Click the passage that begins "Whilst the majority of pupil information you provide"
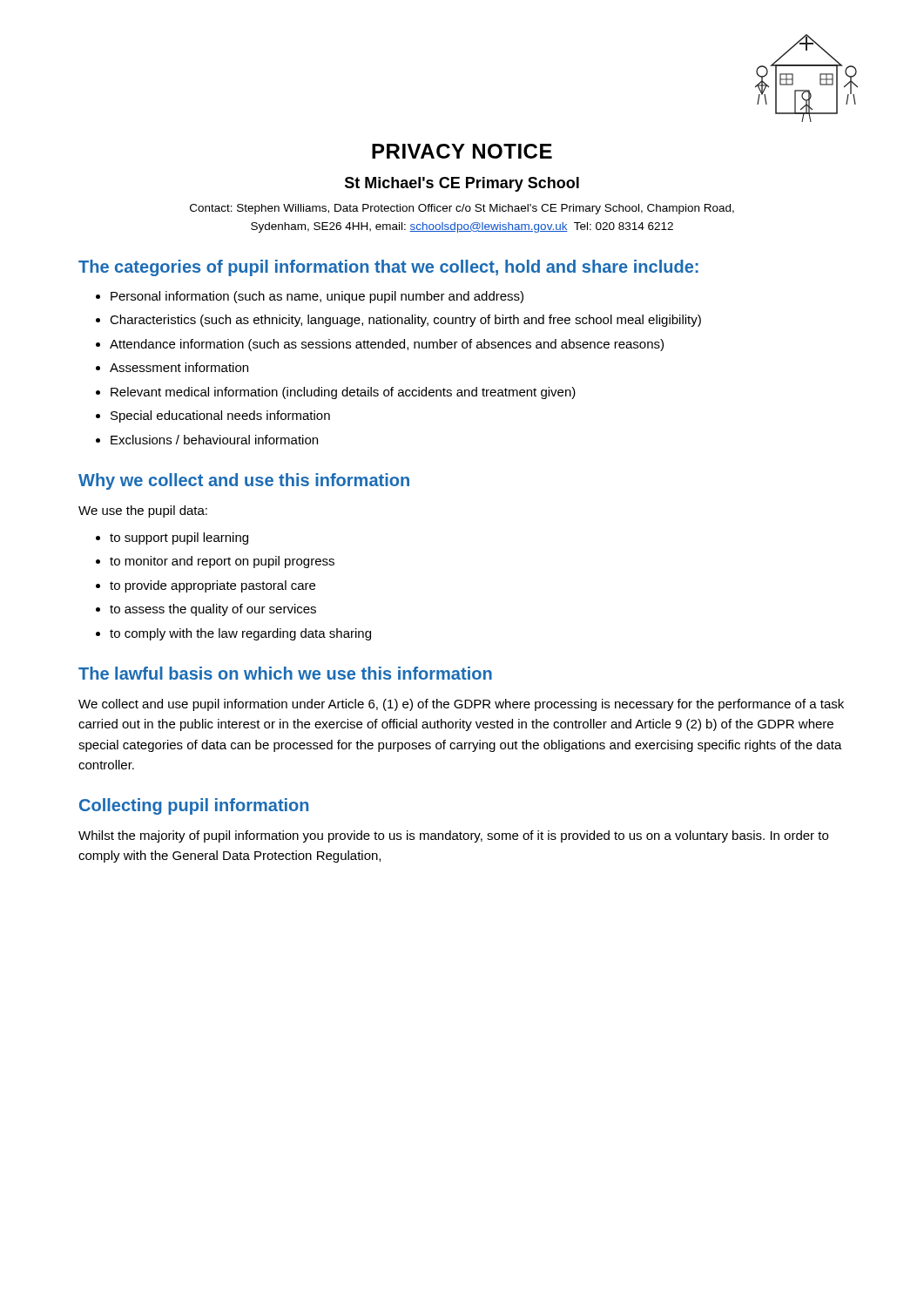This screenshot has height=1307, width=924. [x=454, y=845]
